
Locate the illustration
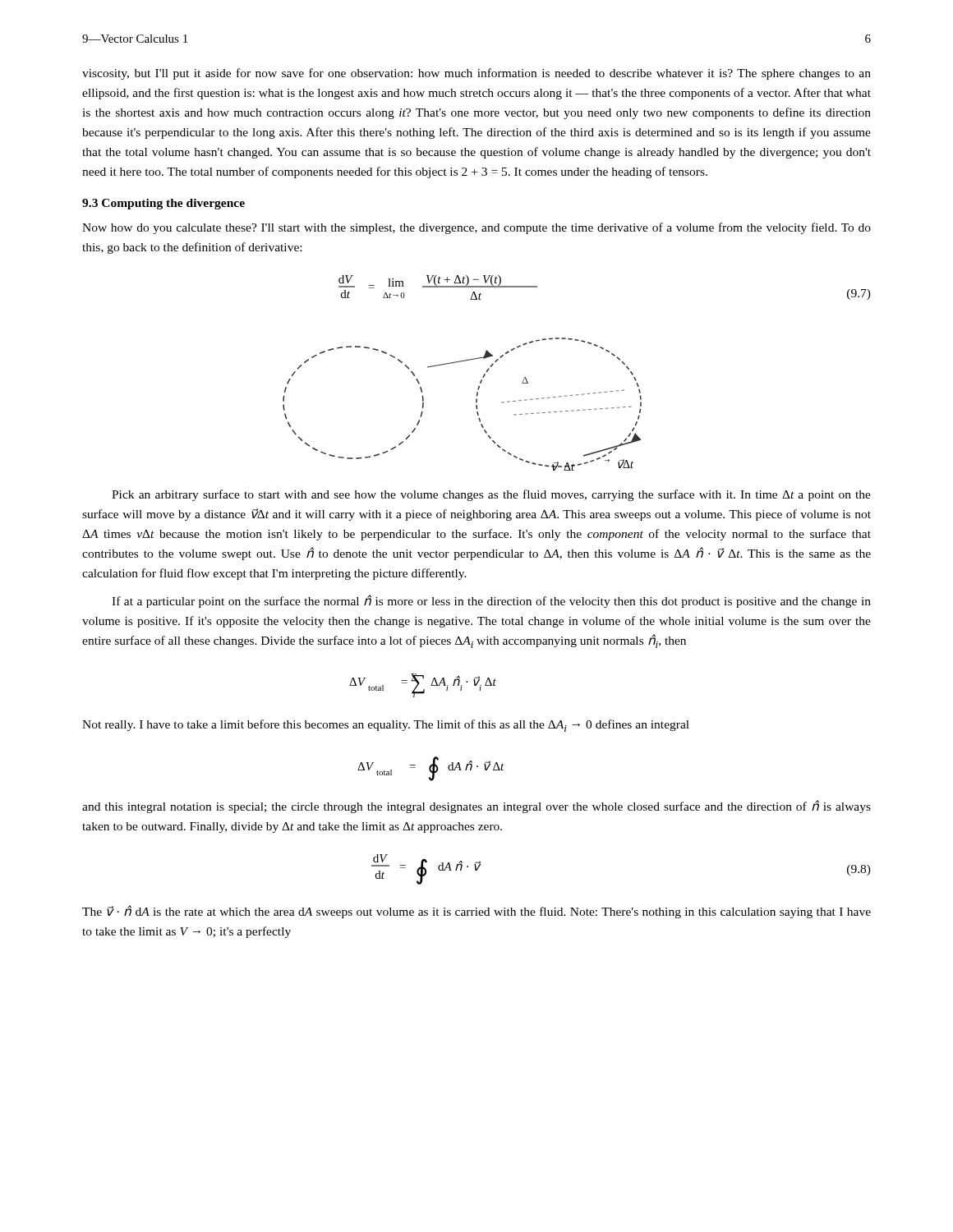click(476, 401)
